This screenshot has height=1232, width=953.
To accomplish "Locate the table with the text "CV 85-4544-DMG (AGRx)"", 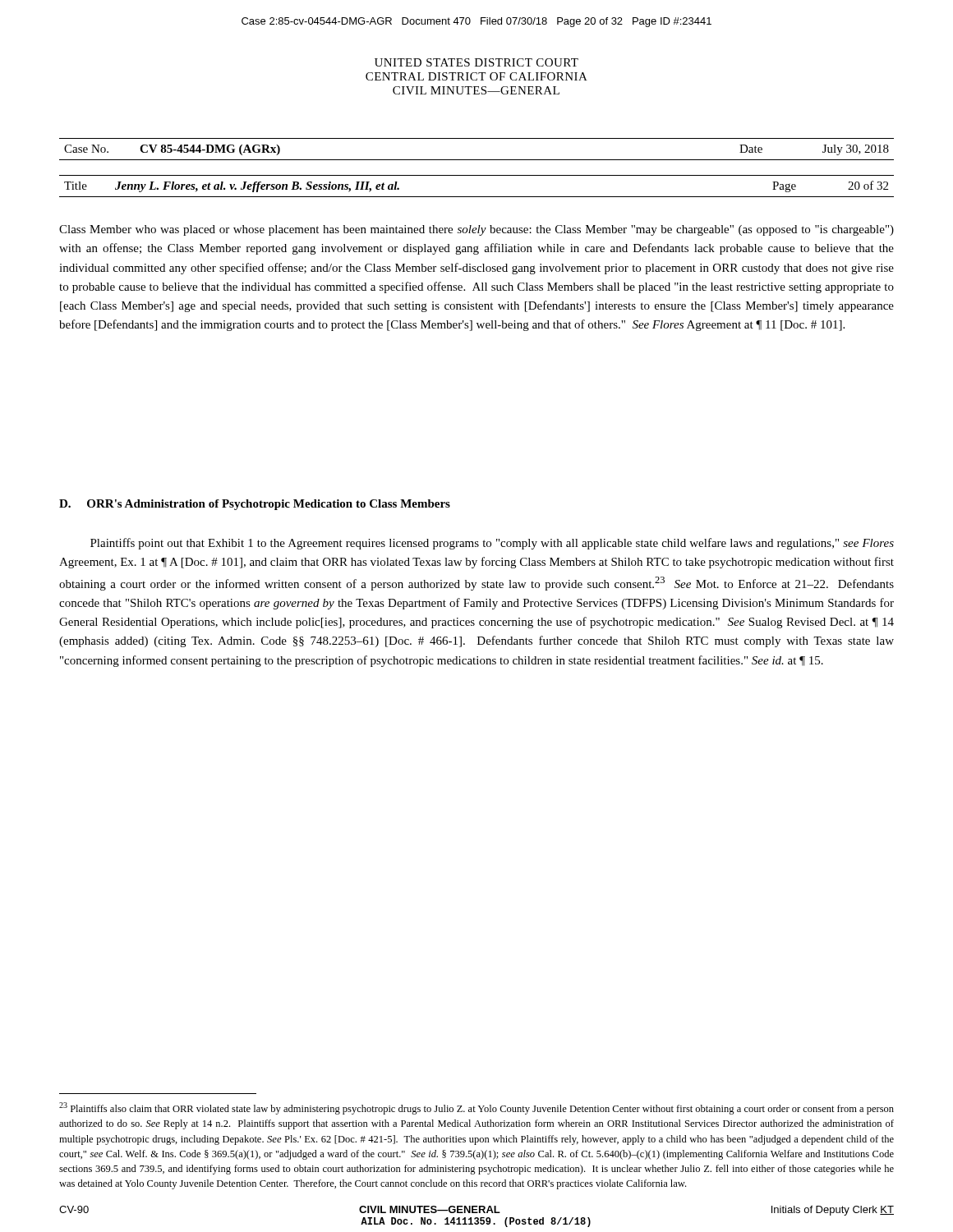I will click(476, 149).
